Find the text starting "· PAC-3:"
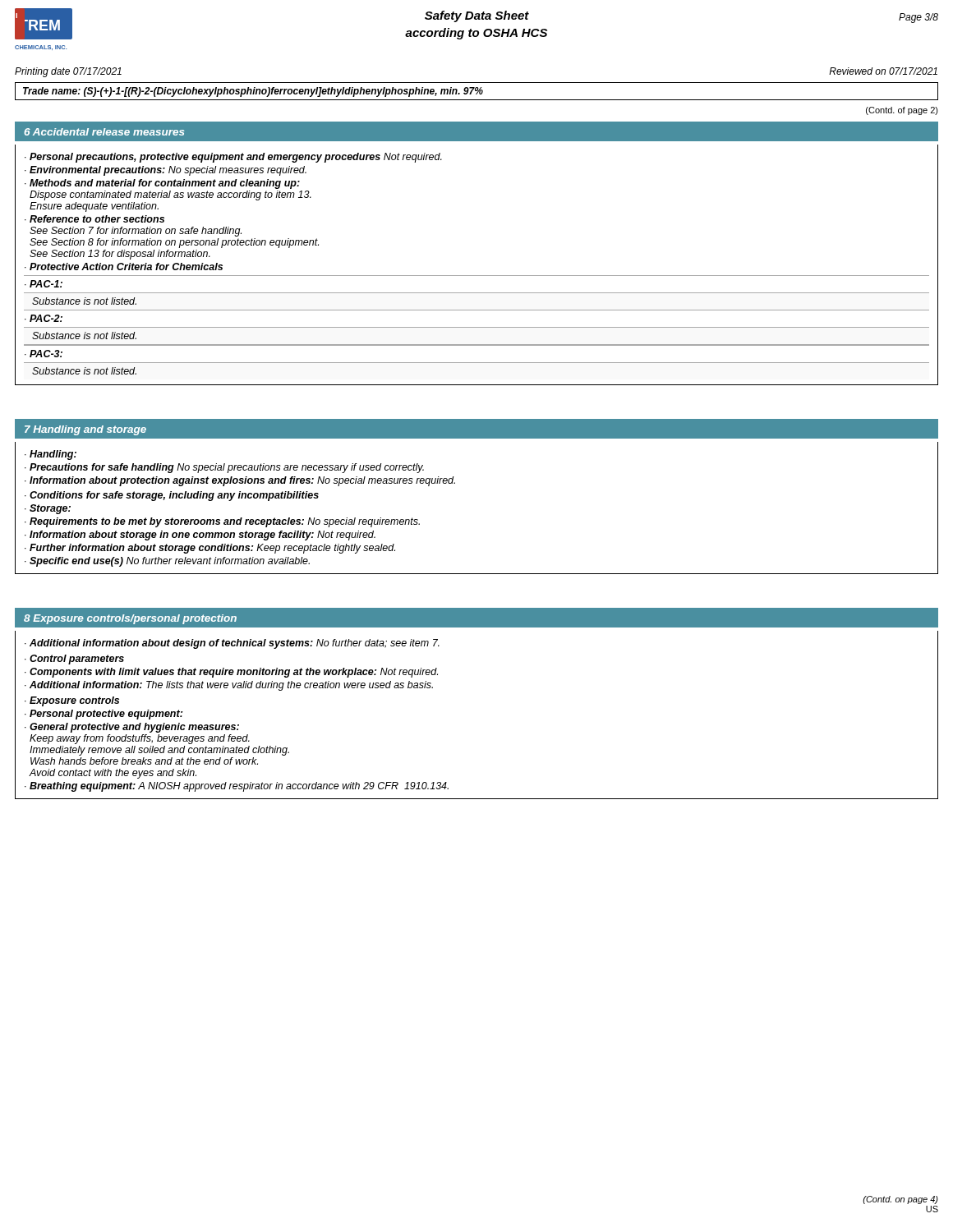953x1232 pixels. pyautogui.click(x=43, y=354)
